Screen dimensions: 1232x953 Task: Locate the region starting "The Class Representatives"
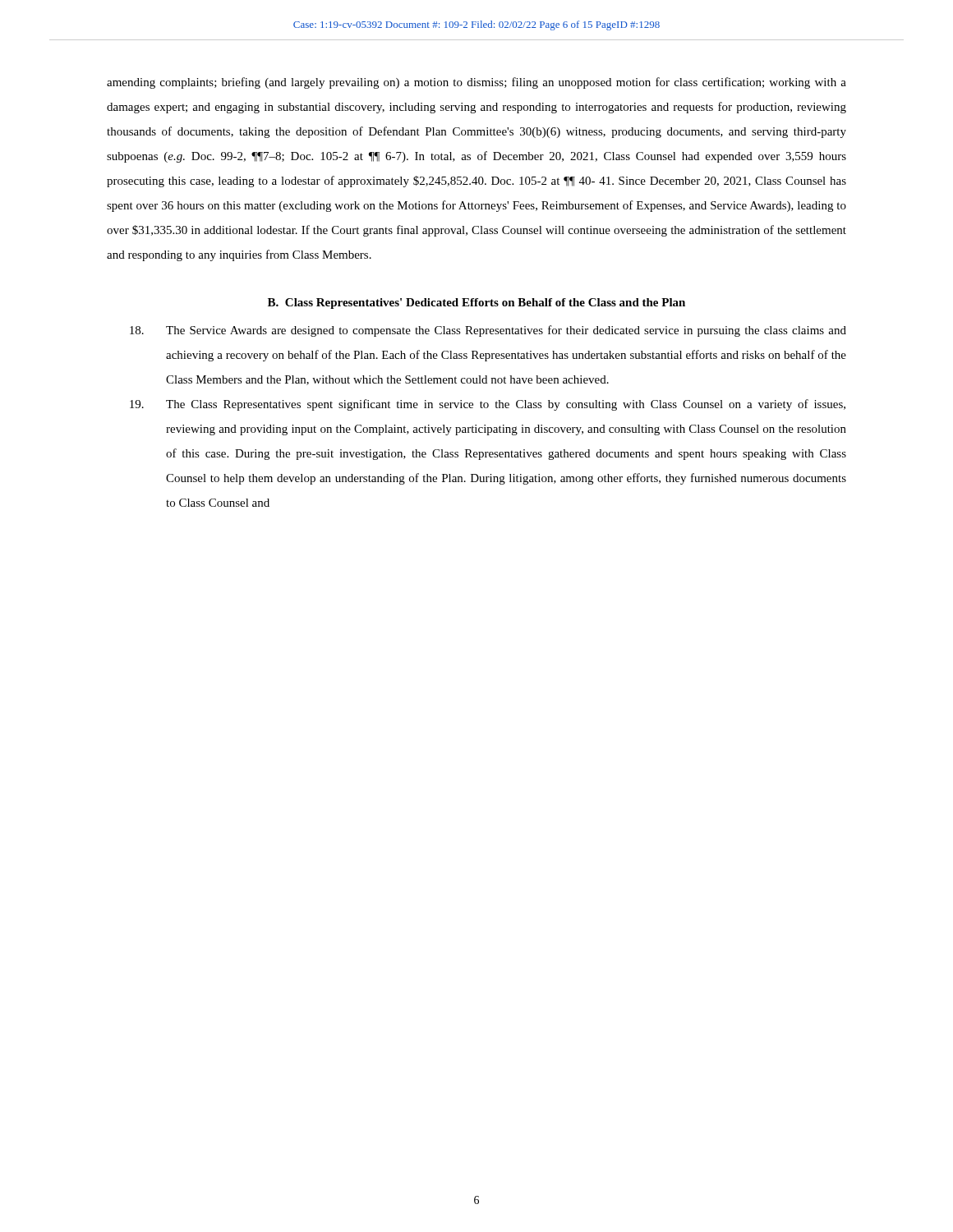click(476, 453)
